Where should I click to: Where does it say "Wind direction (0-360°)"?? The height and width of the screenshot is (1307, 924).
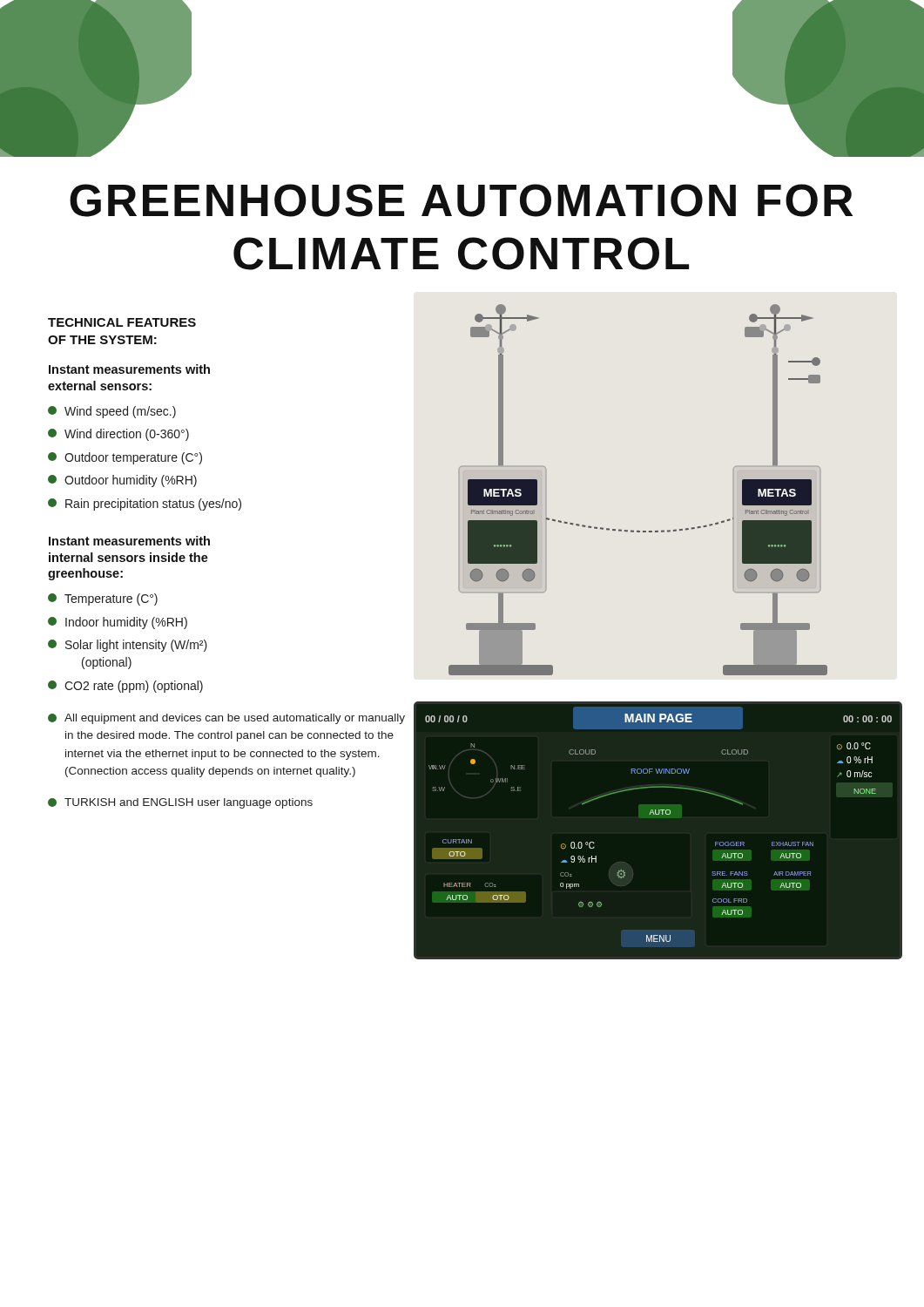119,435
